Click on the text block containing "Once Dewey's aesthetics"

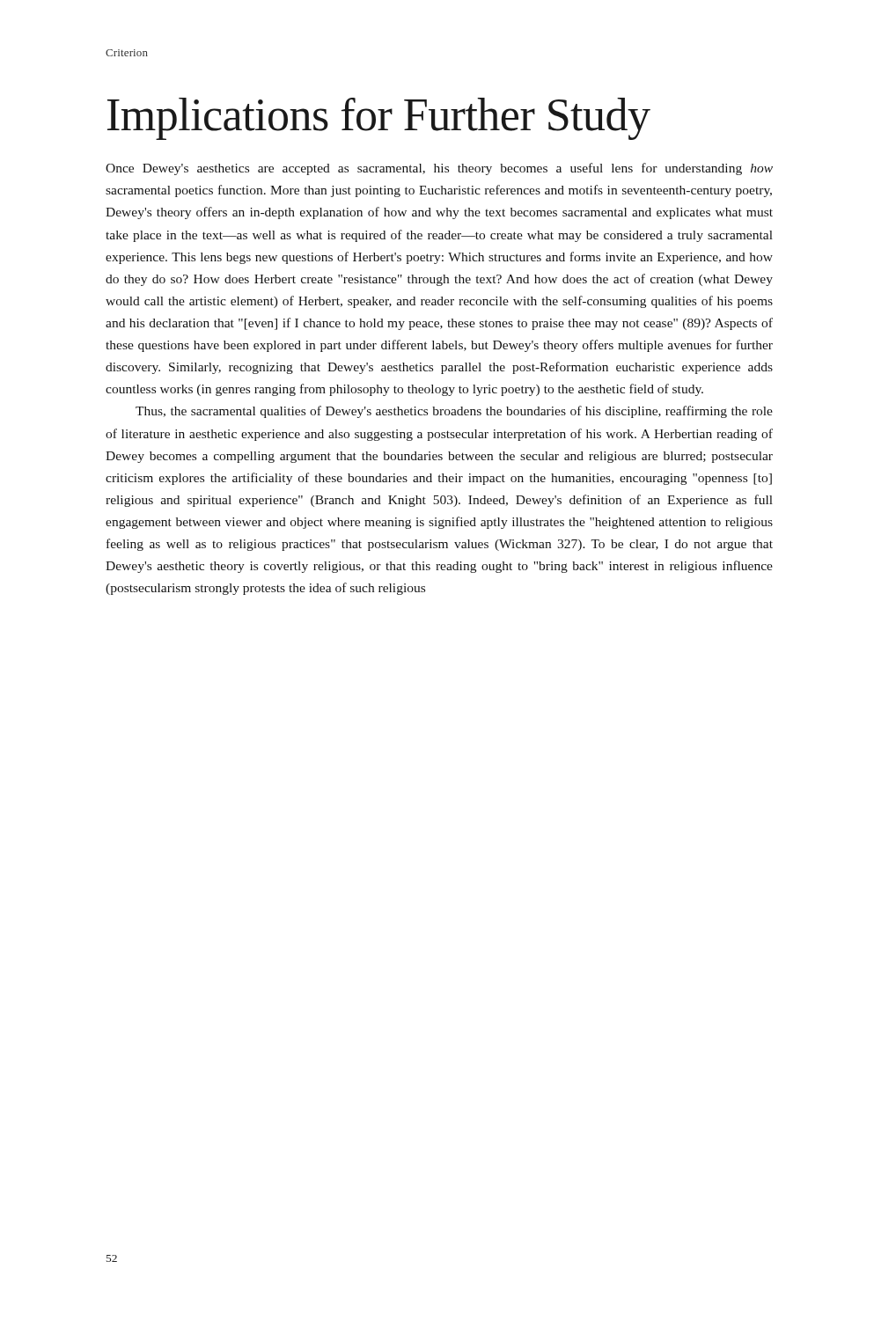[439, 378]
